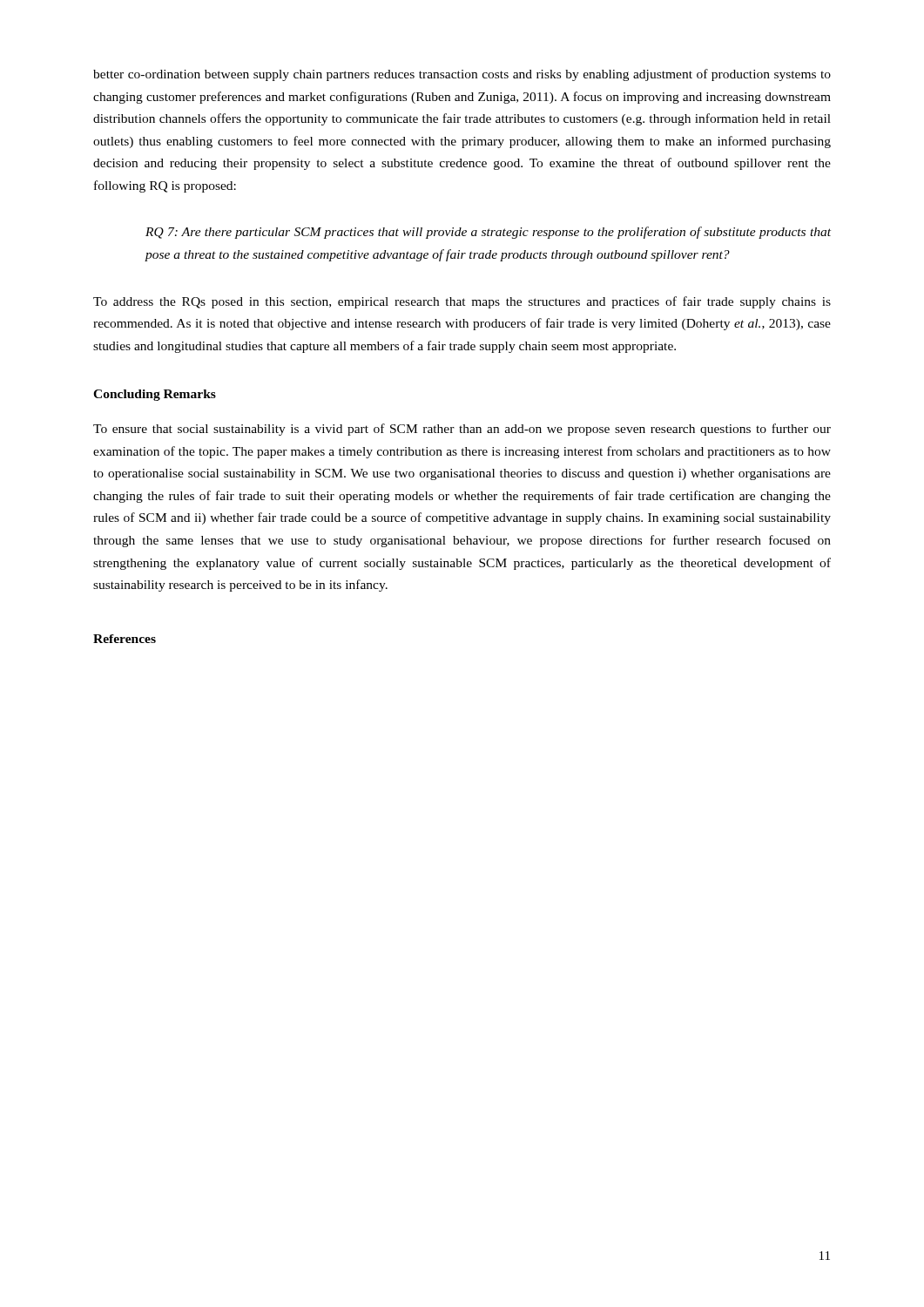Select the passage starting "better co-ordination between supply"

click(x=462, y=129)
